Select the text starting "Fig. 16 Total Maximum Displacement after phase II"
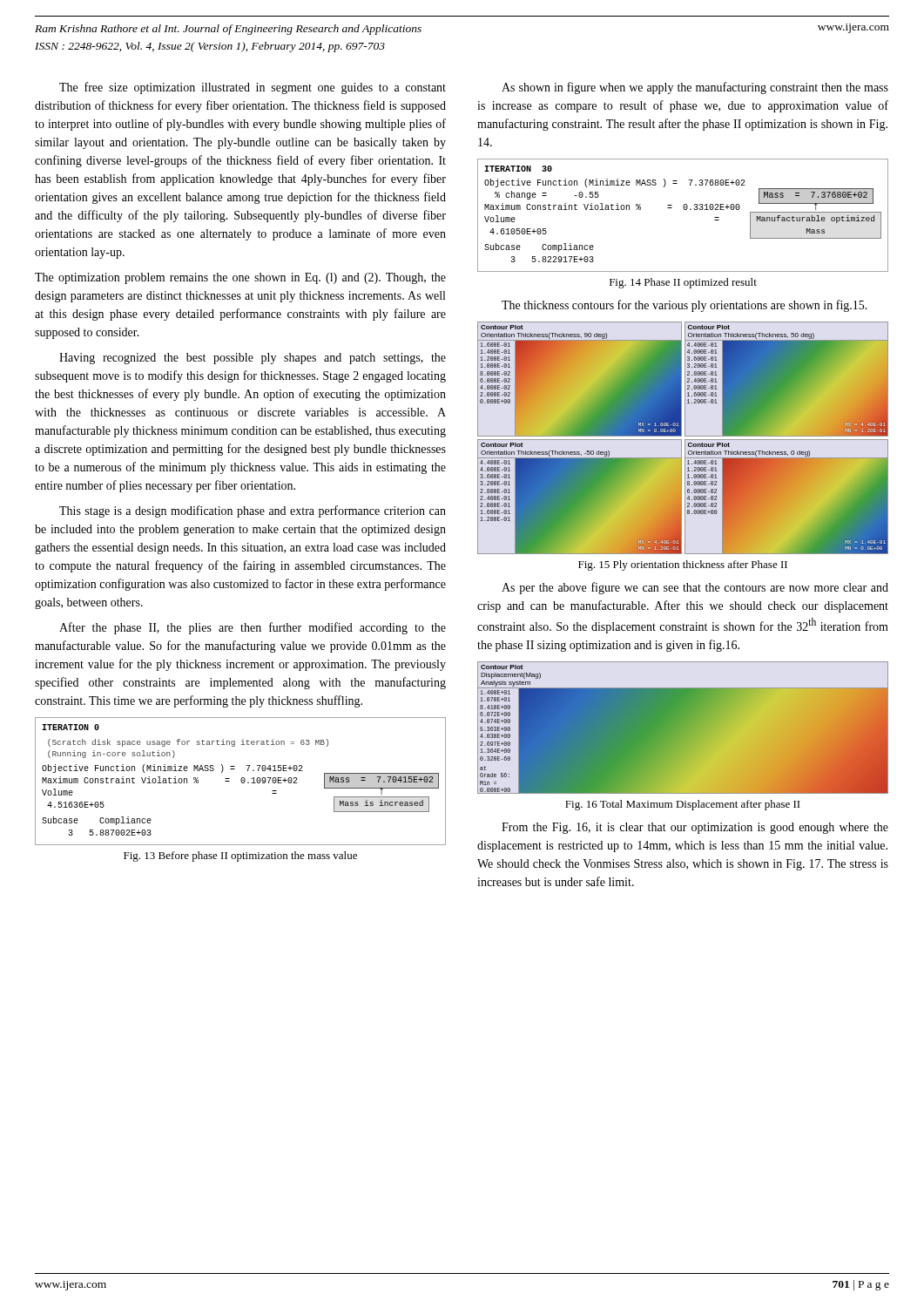 click(683, 804)
